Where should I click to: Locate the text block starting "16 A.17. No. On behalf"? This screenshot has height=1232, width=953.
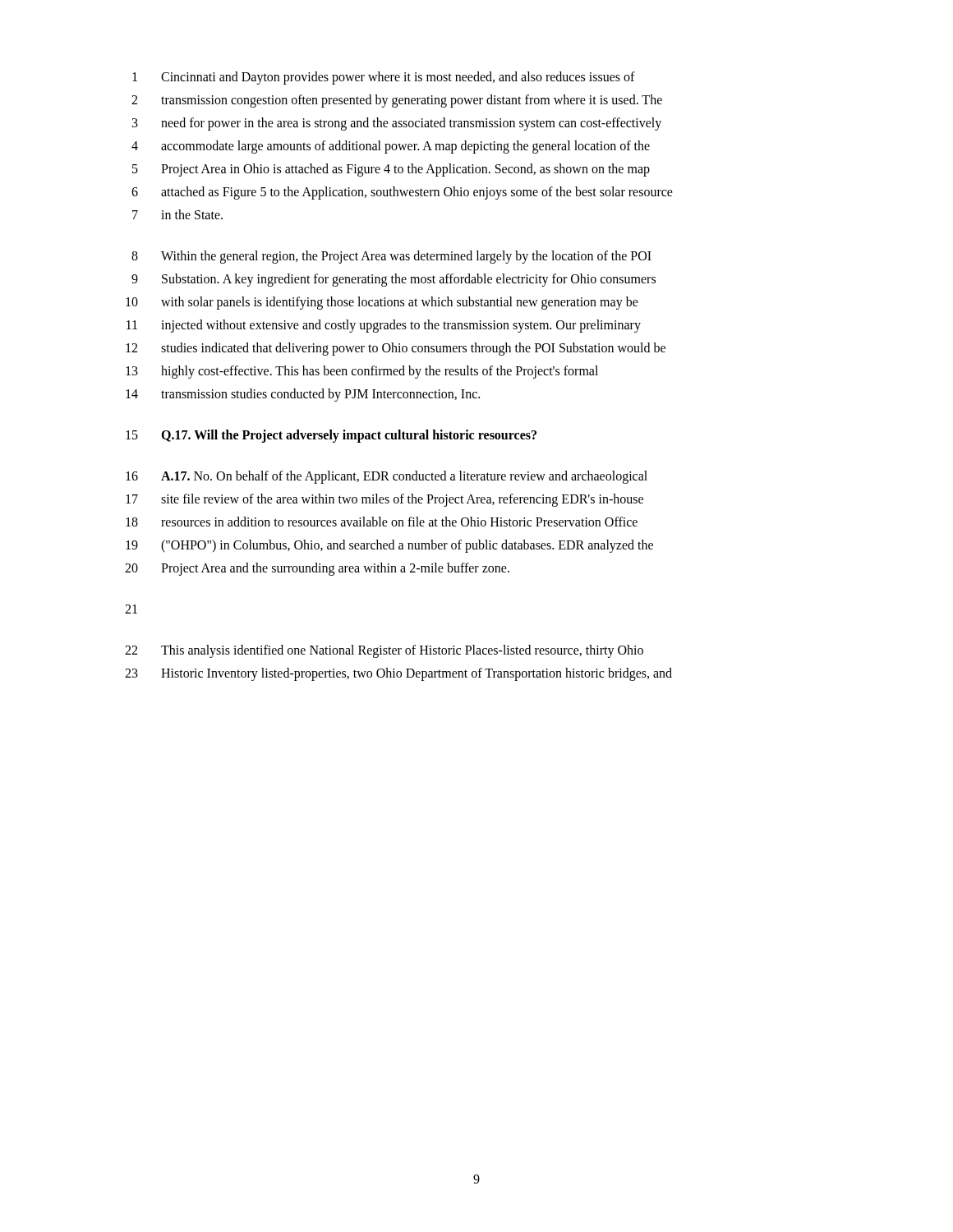click(x=476, y=522)
